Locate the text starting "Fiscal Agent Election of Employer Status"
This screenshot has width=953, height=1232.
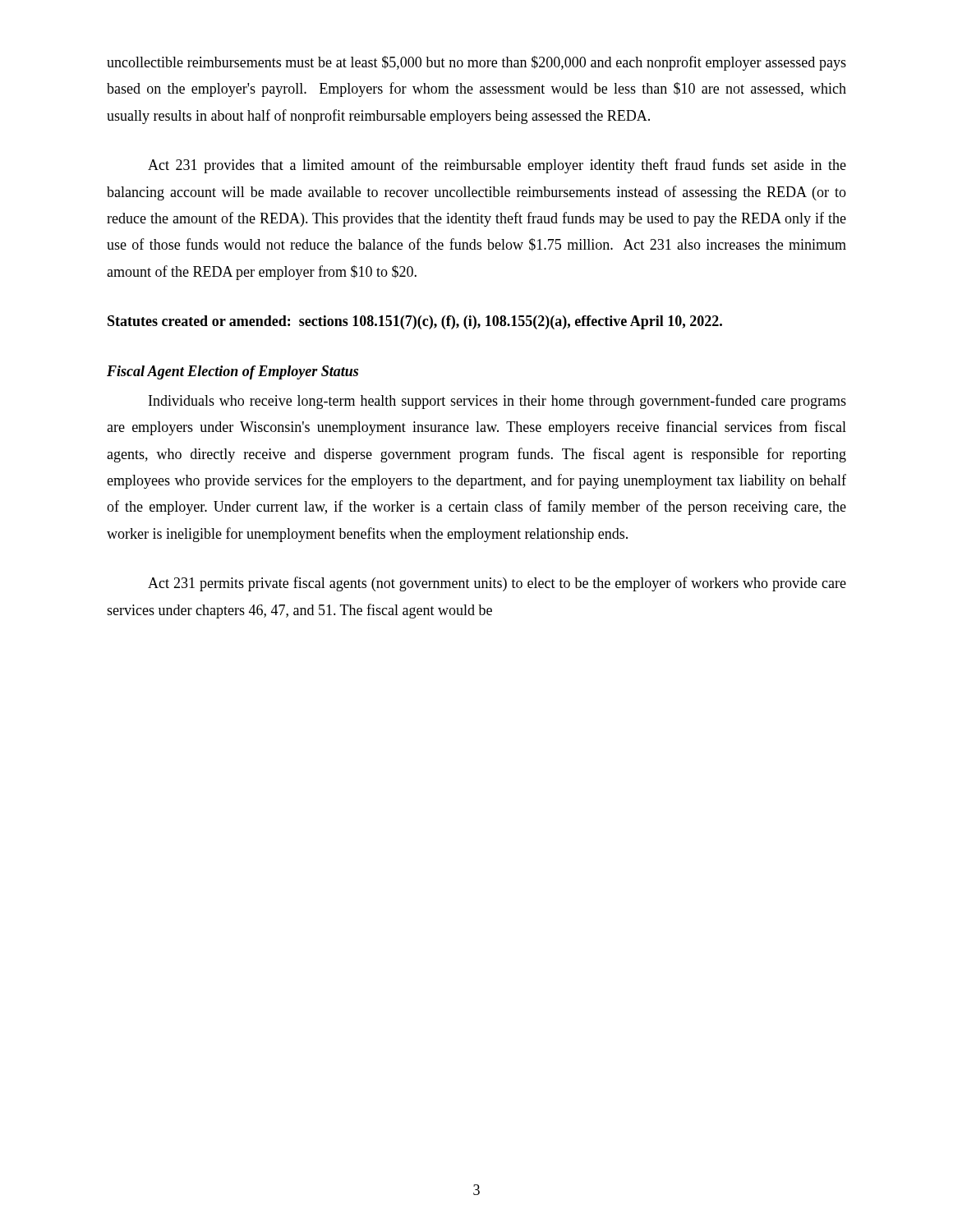tap(233, 371)
